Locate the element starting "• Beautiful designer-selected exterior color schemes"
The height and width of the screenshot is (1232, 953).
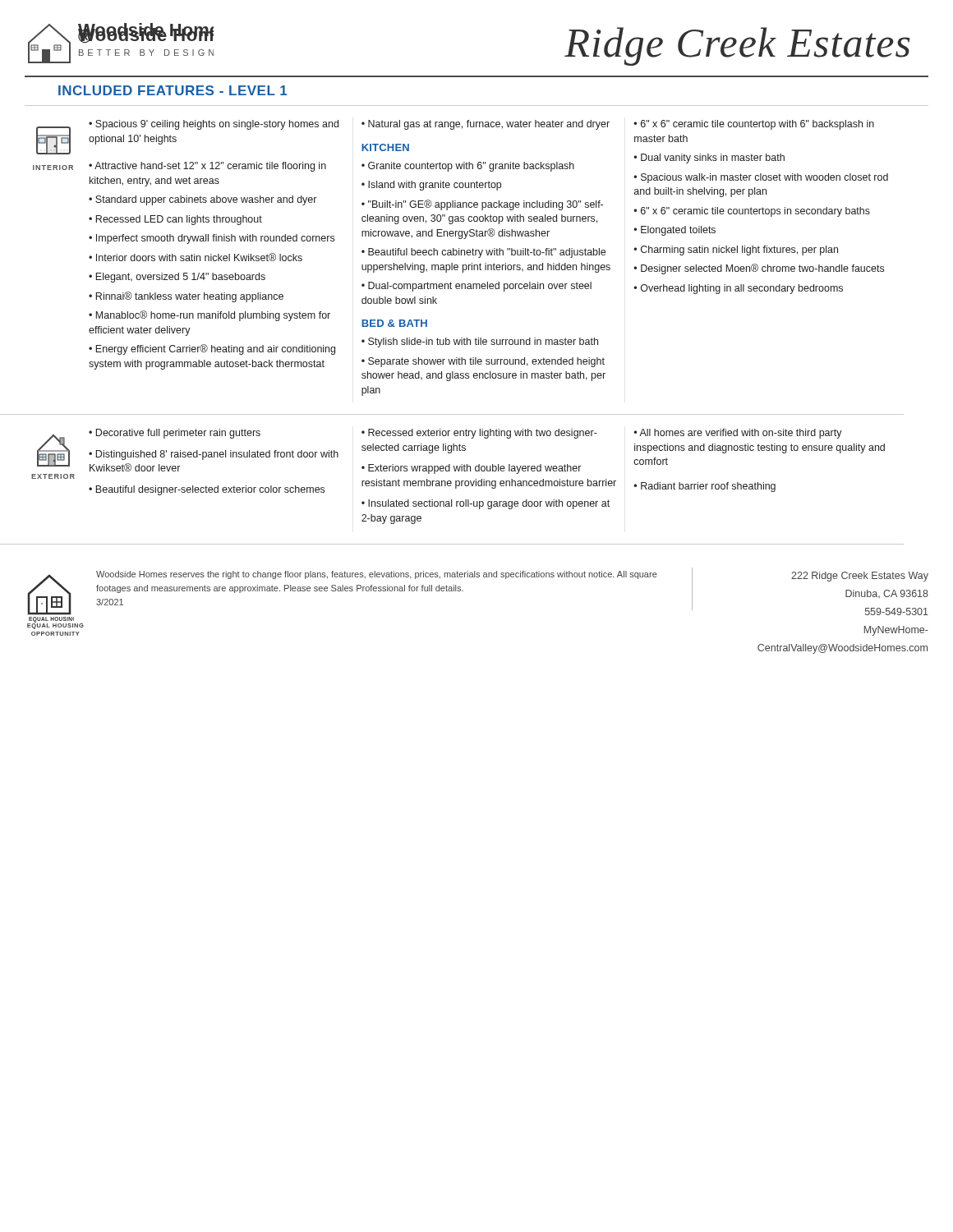[x=207, y=489]
